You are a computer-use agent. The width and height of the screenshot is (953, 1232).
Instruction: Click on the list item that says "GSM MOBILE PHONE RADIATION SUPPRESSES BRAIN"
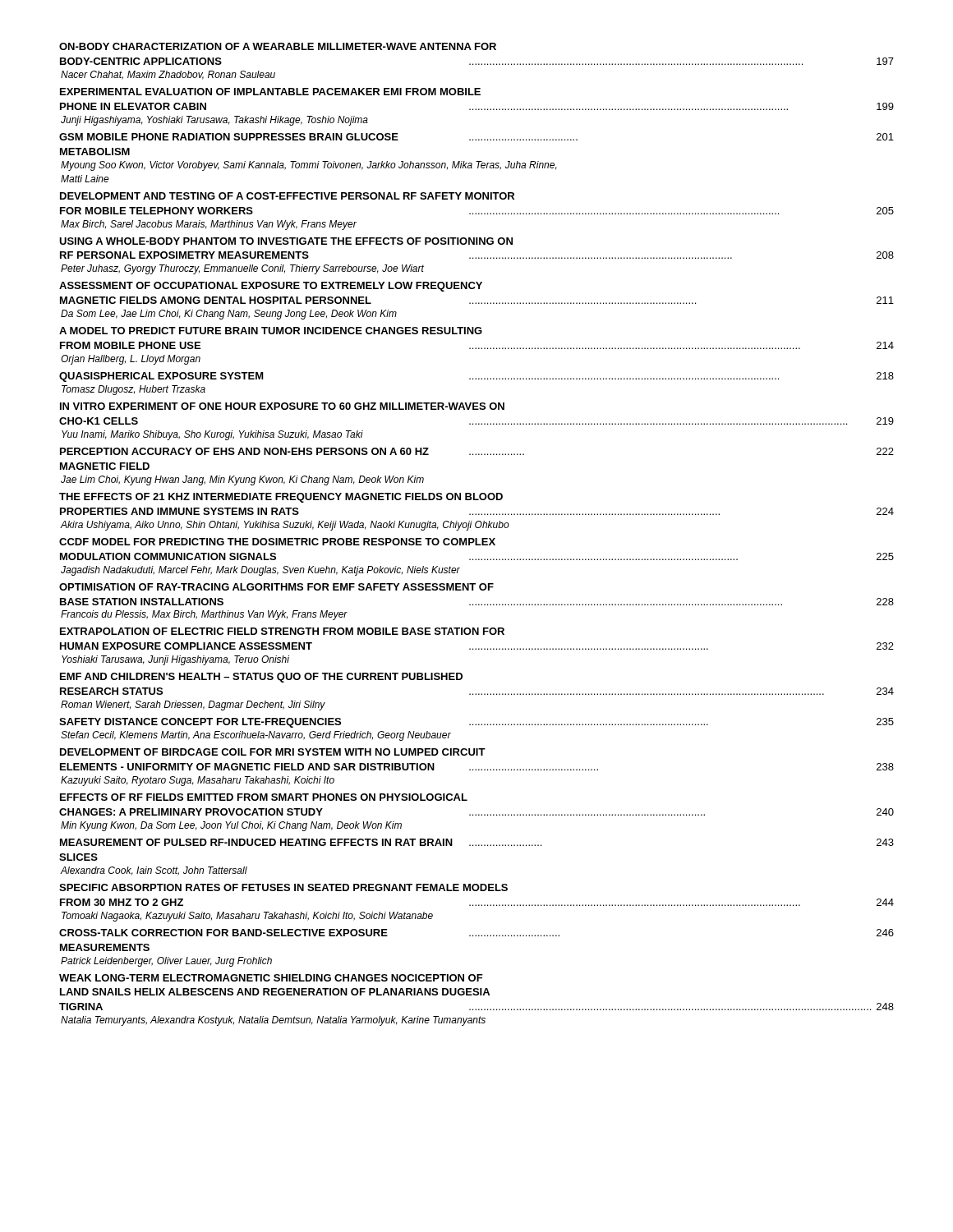(476, 157)
